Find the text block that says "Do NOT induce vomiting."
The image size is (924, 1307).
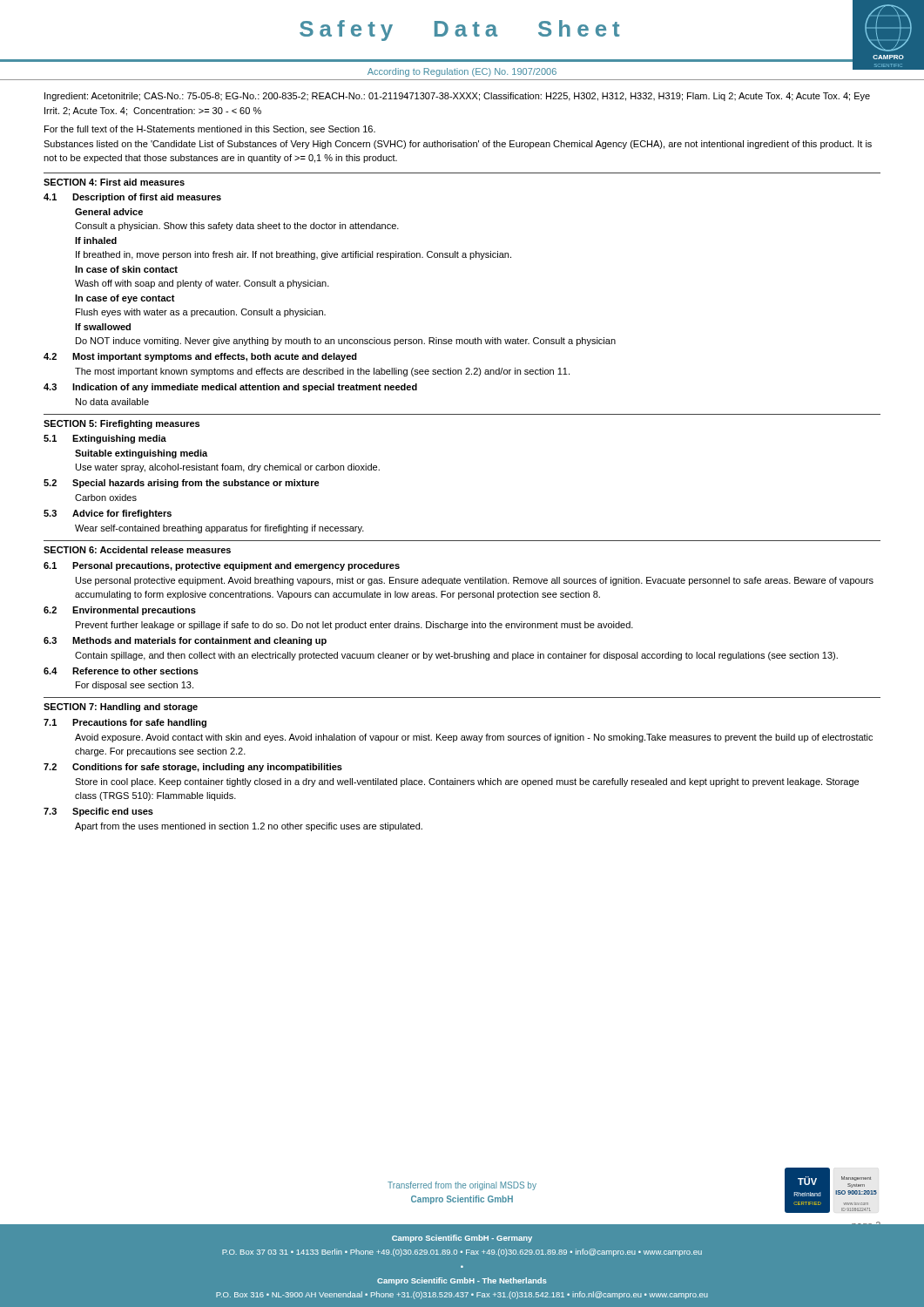(x=345, y=340)
